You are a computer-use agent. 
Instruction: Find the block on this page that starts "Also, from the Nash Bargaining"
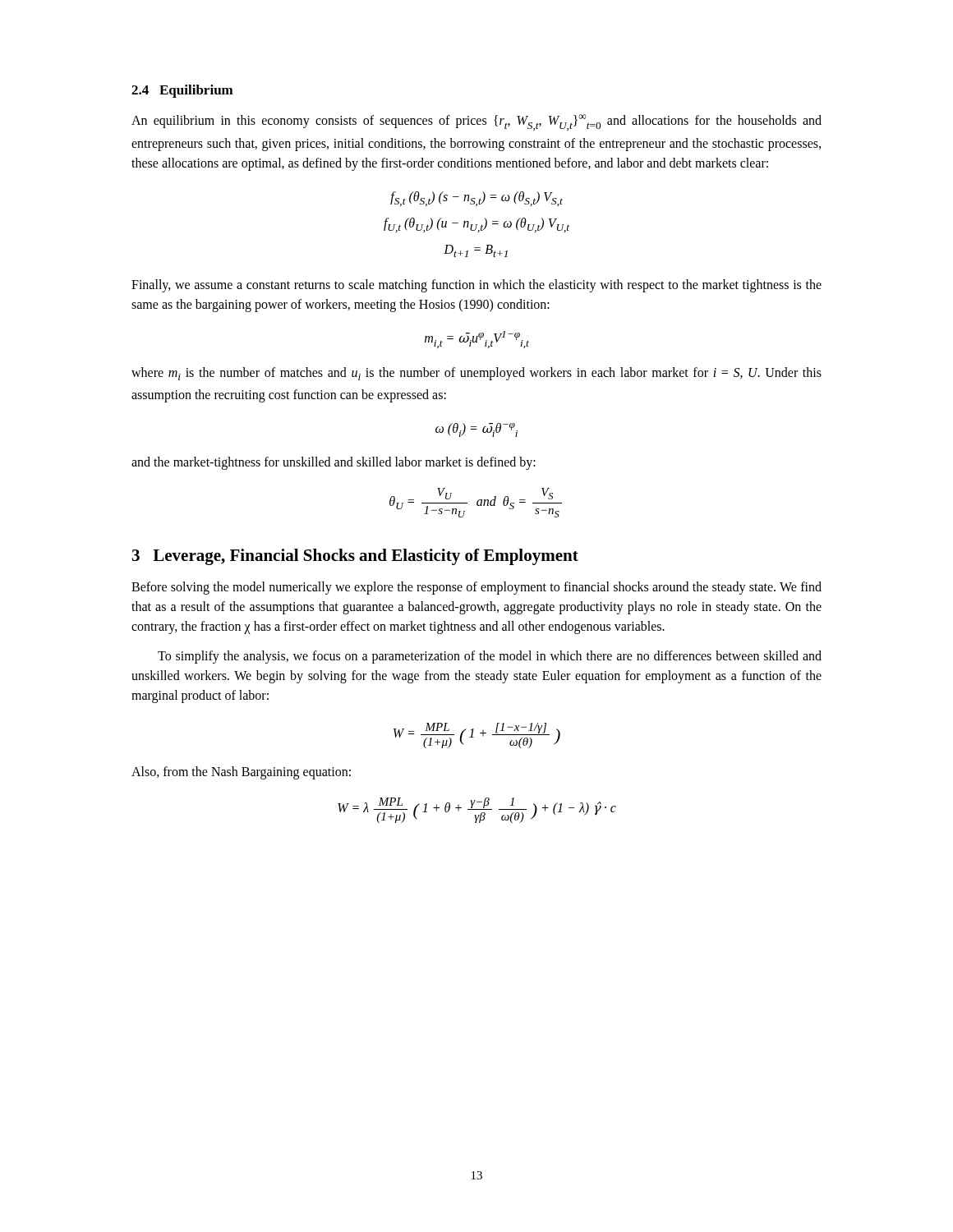pos(241,773)
